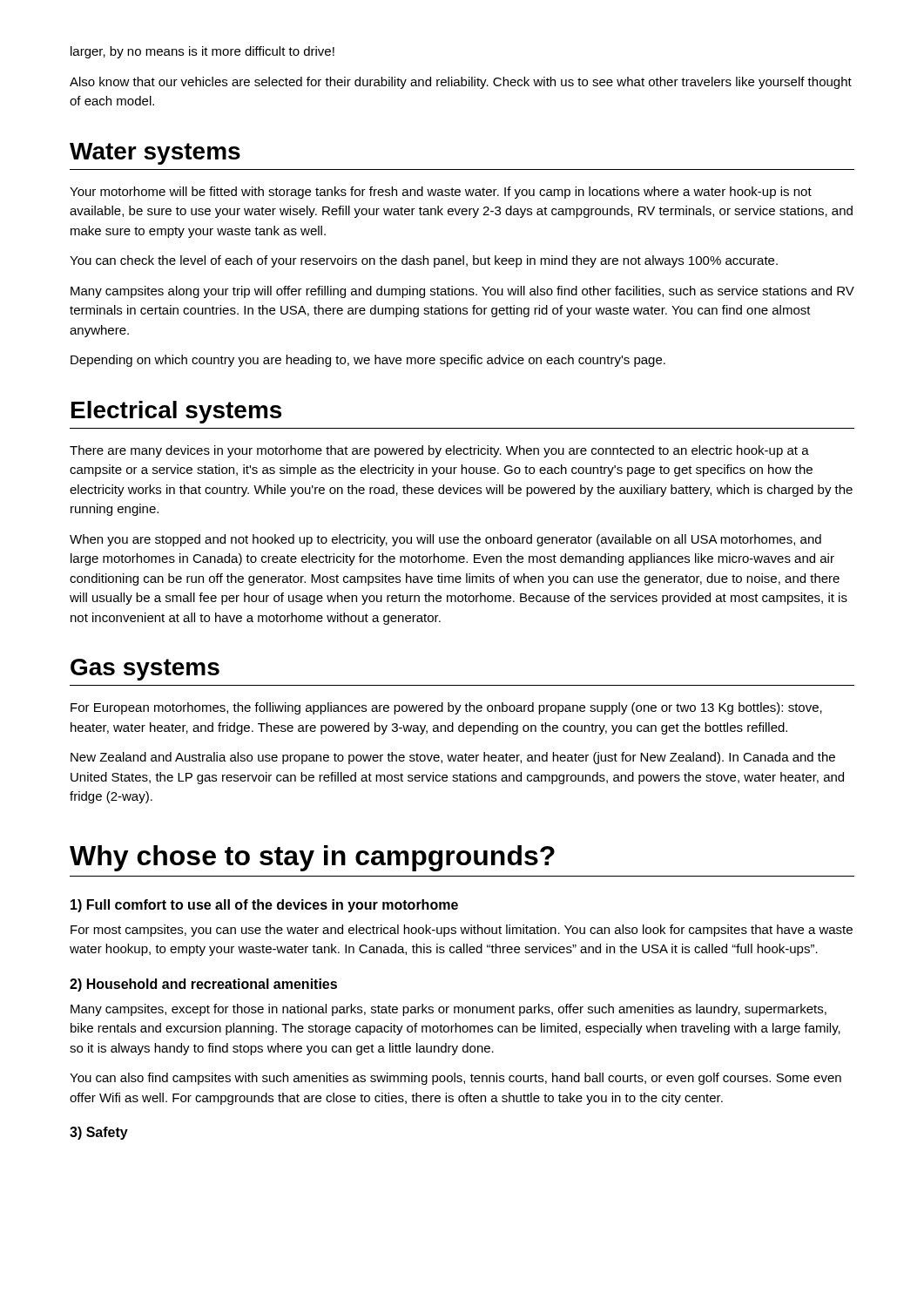Click on the text block that reads "You can check the level of"

462,261
